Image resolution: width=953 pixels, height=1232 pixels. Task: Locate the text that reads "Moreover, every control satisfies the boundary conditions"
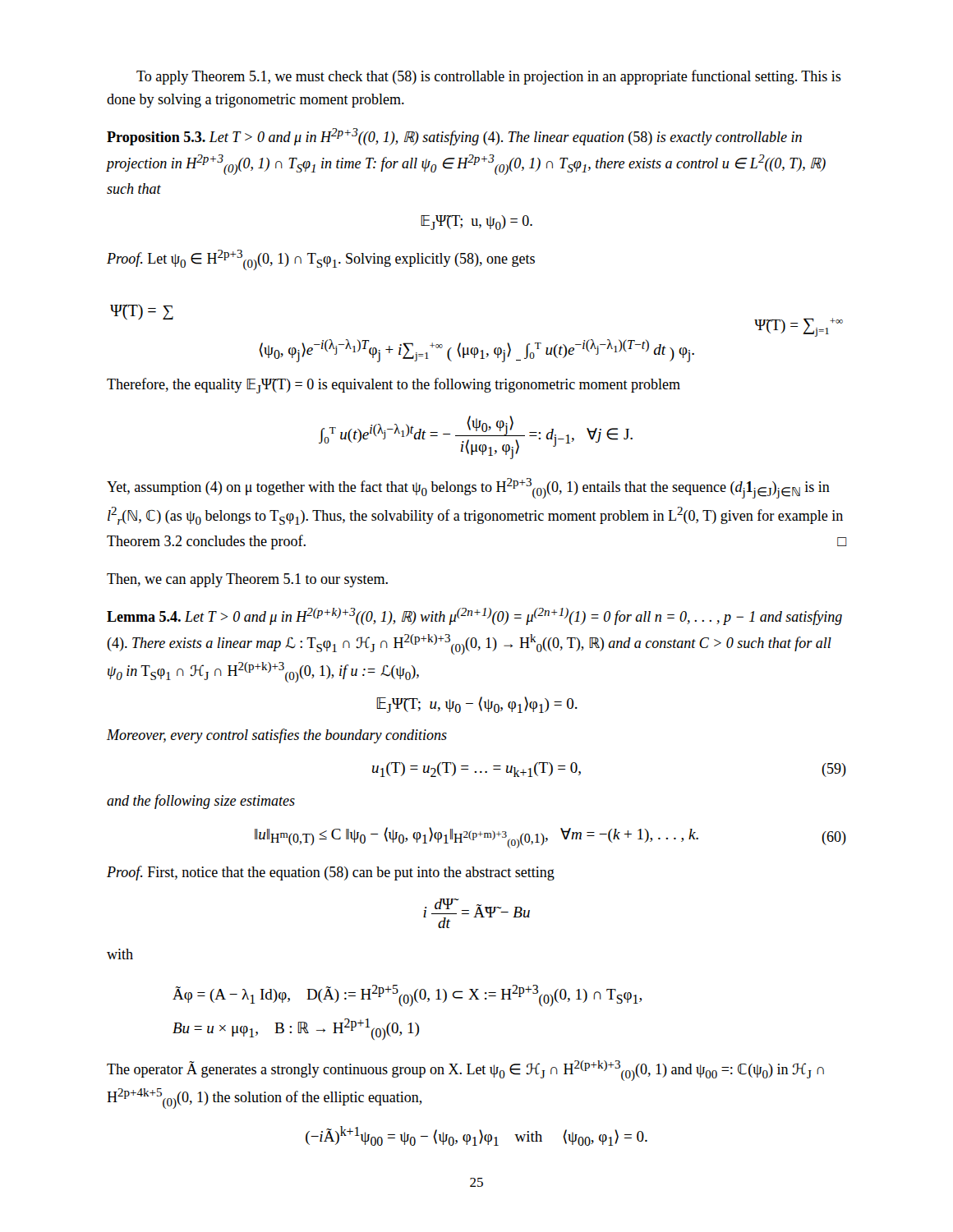(x=277, y=735)
